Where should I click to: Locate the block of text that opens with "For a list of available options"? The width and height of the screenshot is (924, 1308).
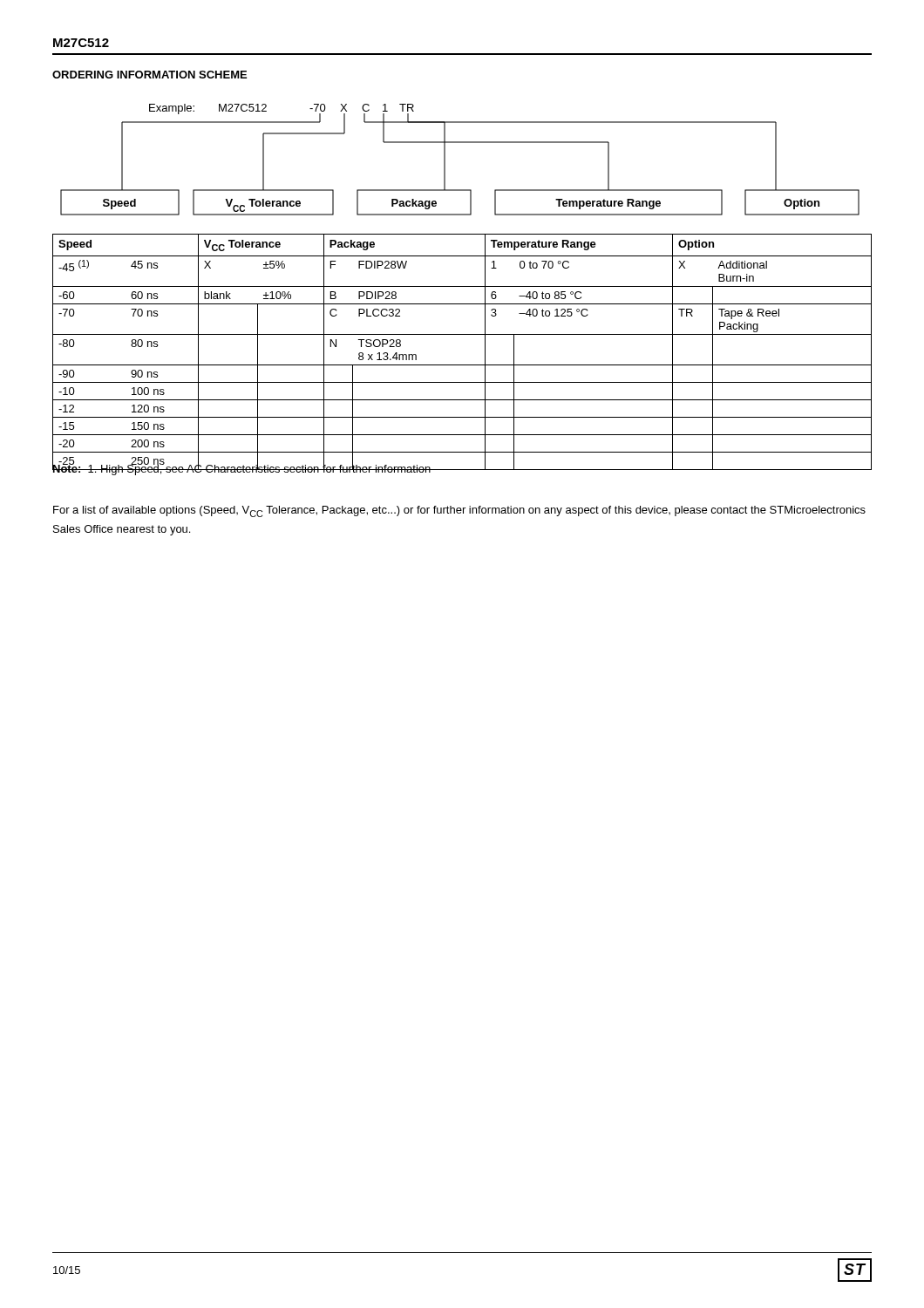[459, 519]
